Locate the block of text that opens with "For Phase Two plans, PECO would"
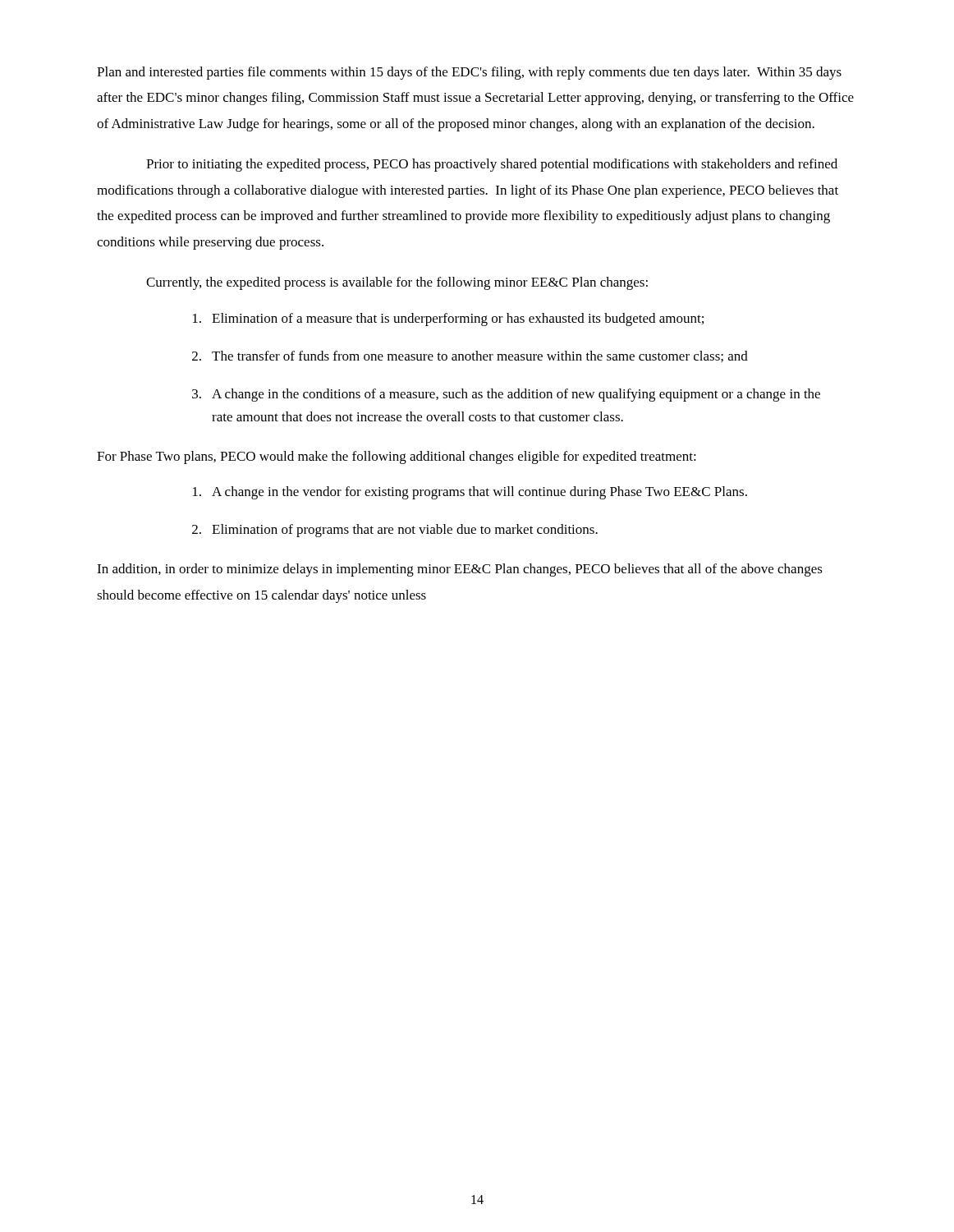 pos(397,456)
